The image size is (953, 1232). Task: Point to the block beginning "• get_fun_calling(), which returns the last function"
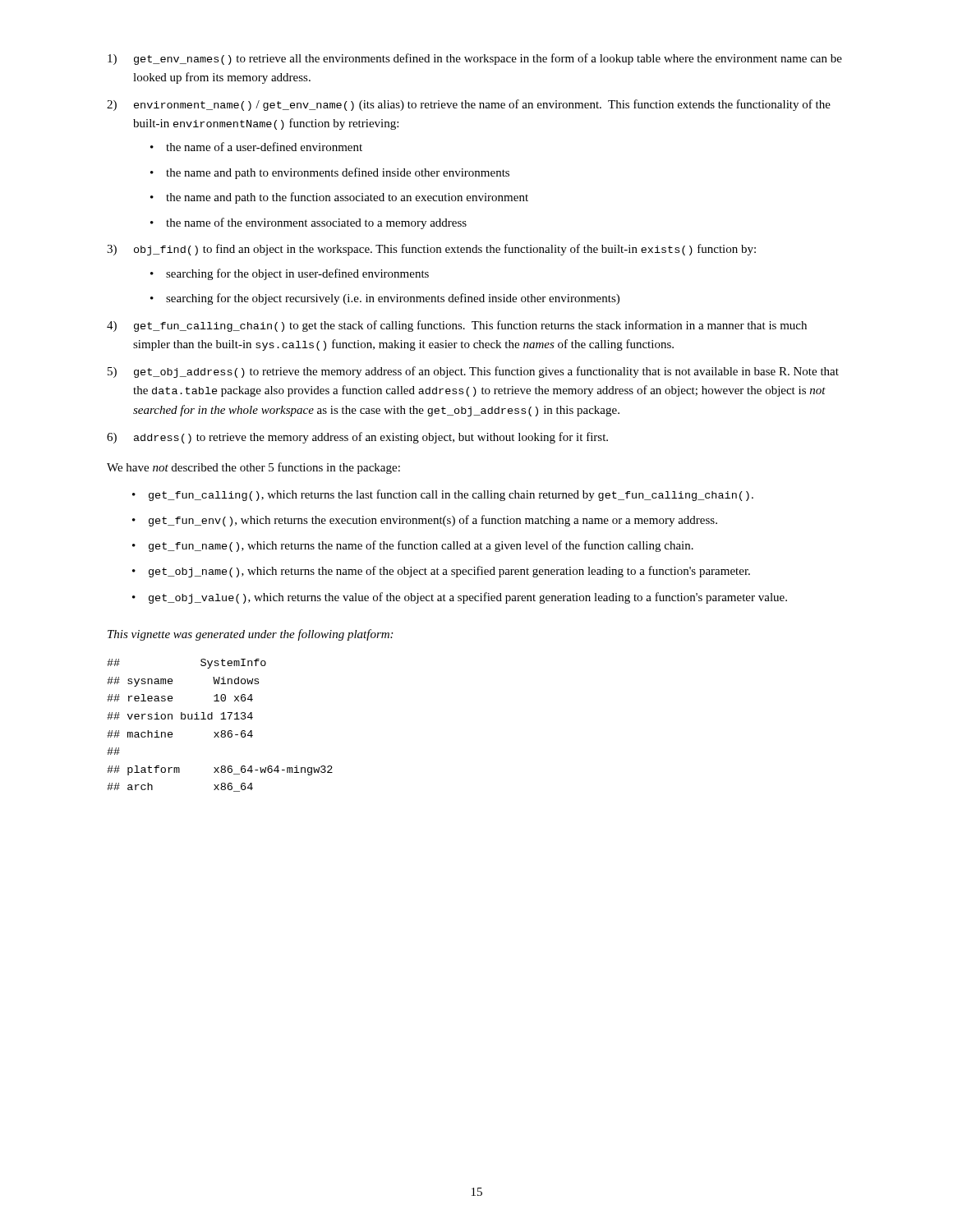click(489, 495)
